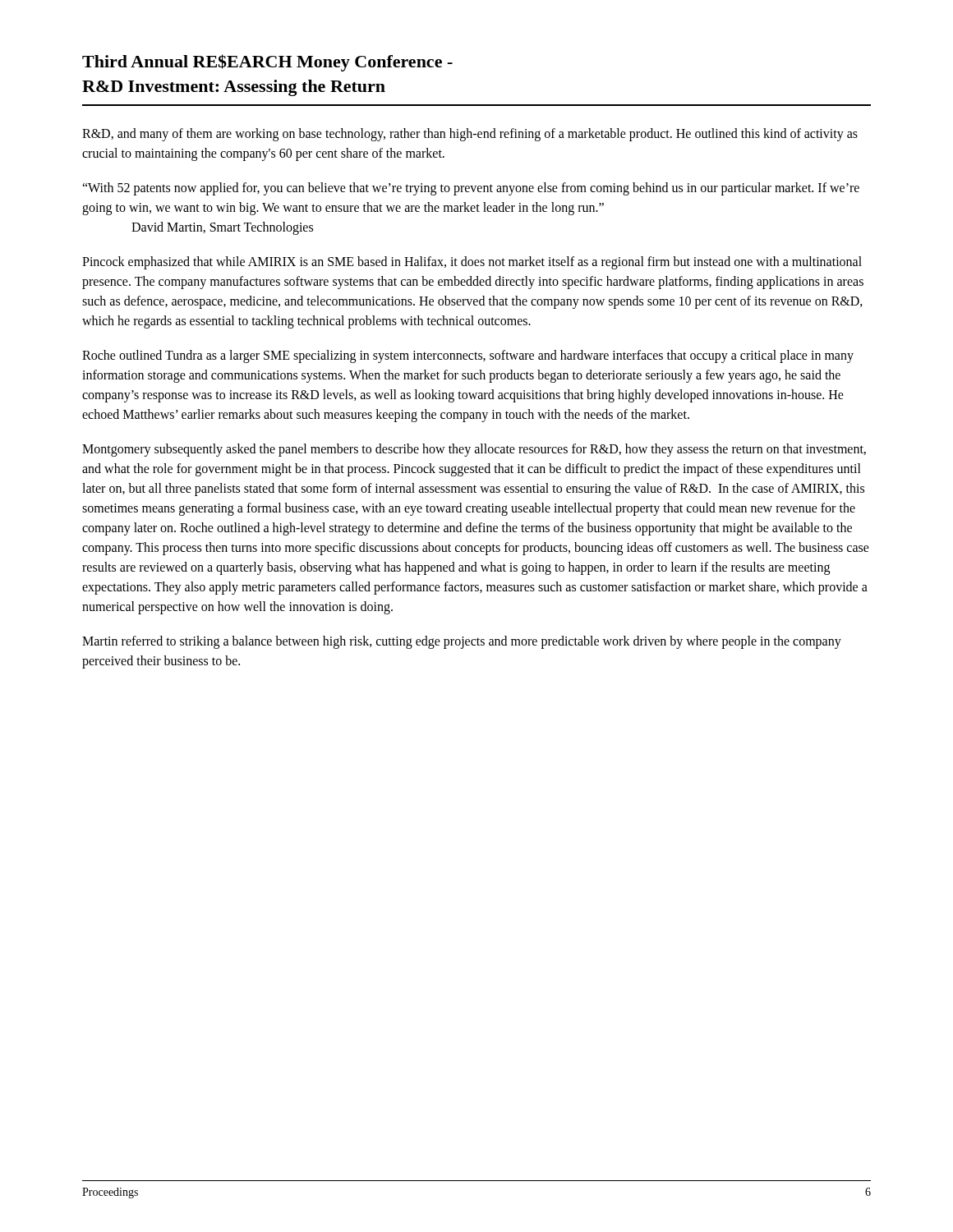Find the text block that says "Martin referred to striking a balance"

(x=462, y=651)
